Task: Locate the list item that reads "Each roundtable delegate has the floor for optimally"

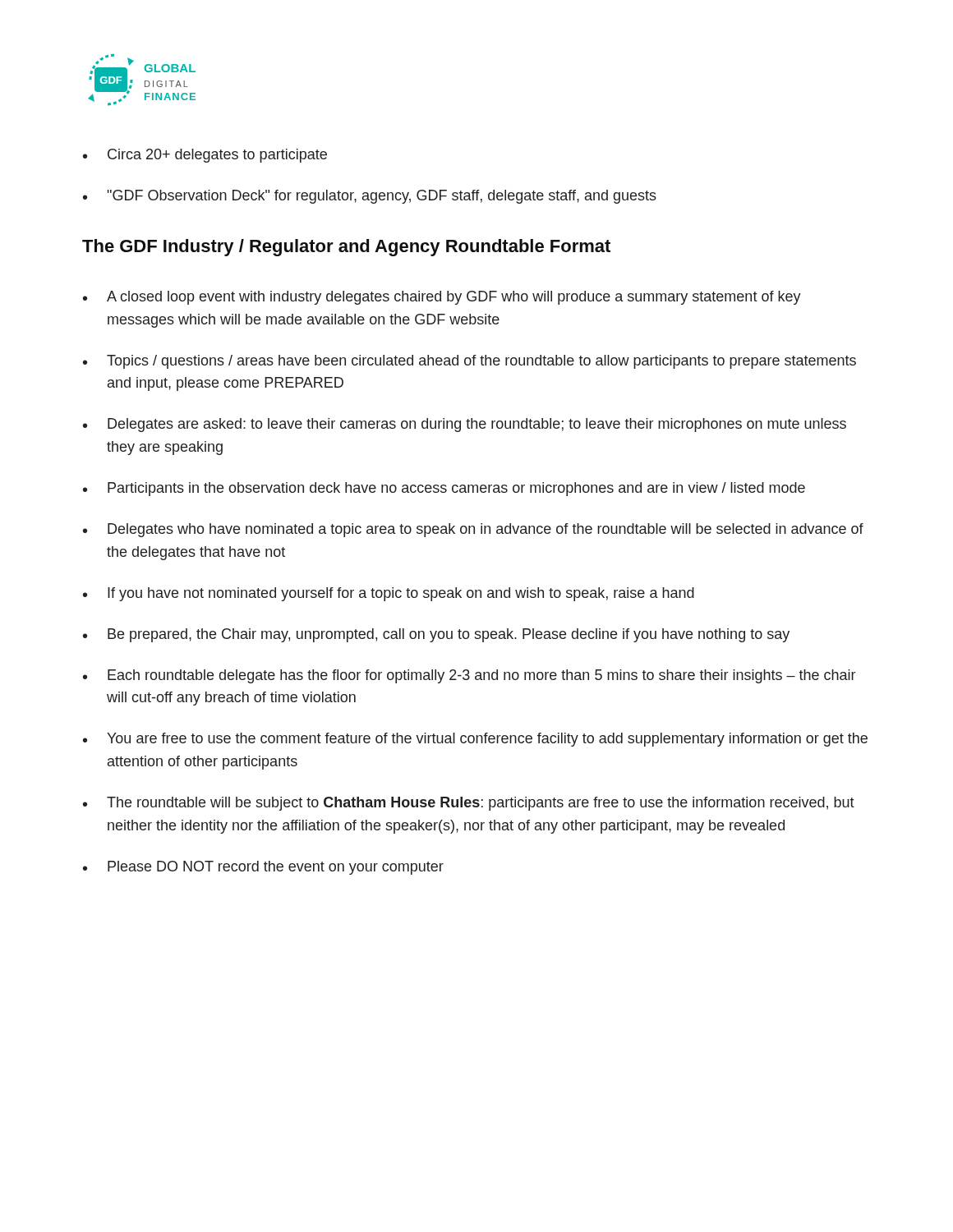Action: click(x=481, y=686)
